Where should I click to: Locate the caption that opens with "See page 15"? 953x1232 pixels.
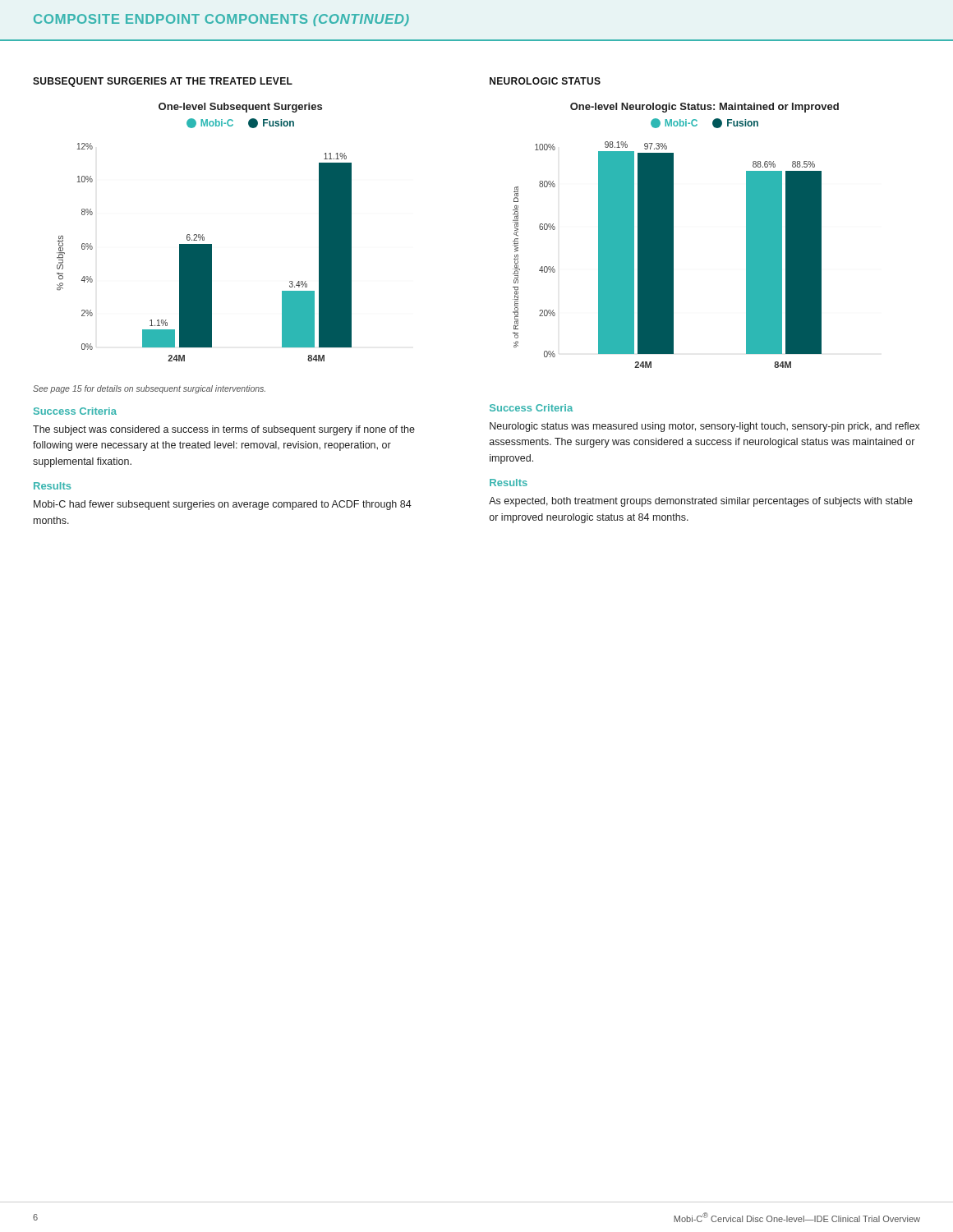[150, 388]
